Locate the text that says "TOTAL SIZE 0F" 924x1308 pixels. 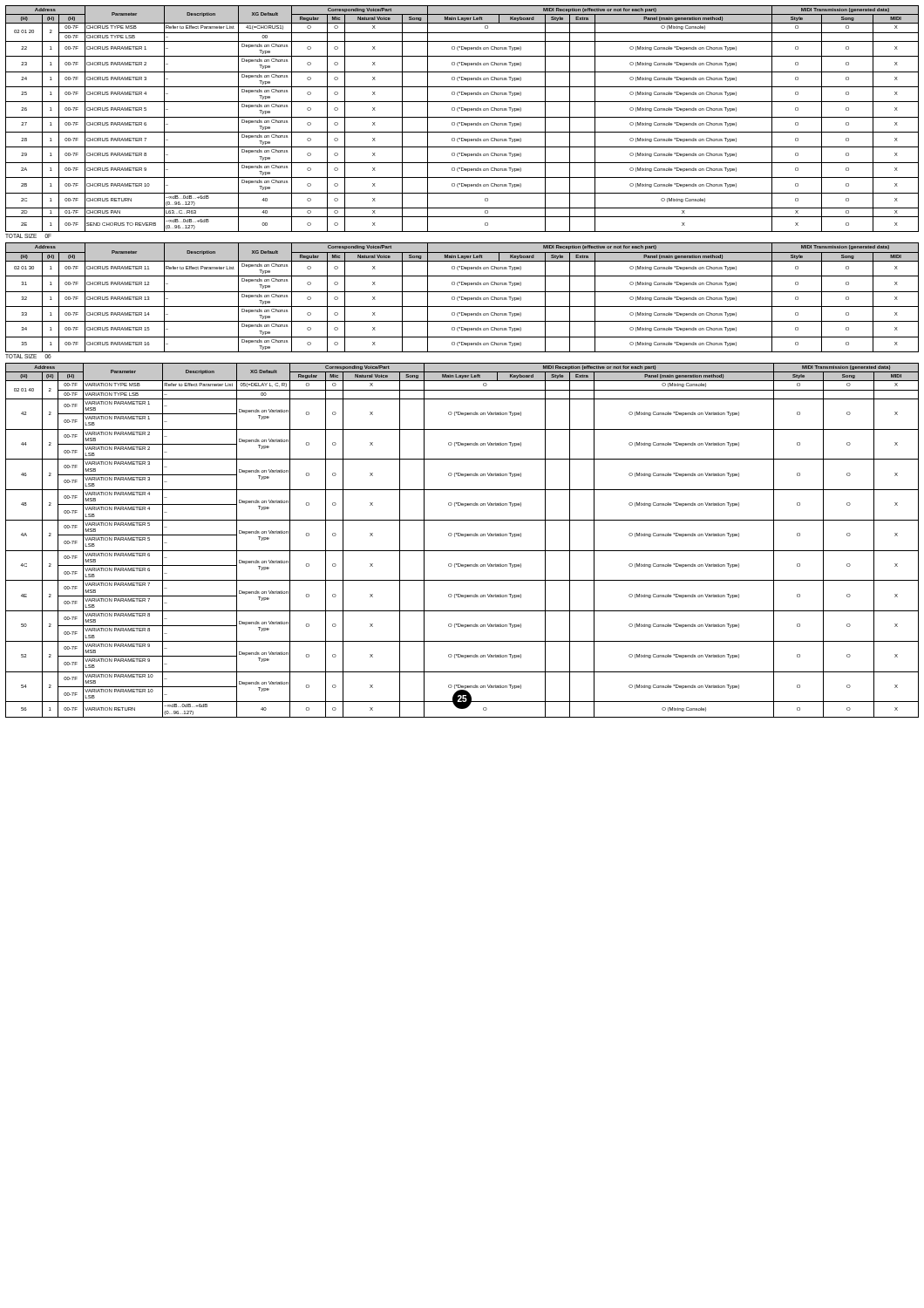click(x=28, y=236)
